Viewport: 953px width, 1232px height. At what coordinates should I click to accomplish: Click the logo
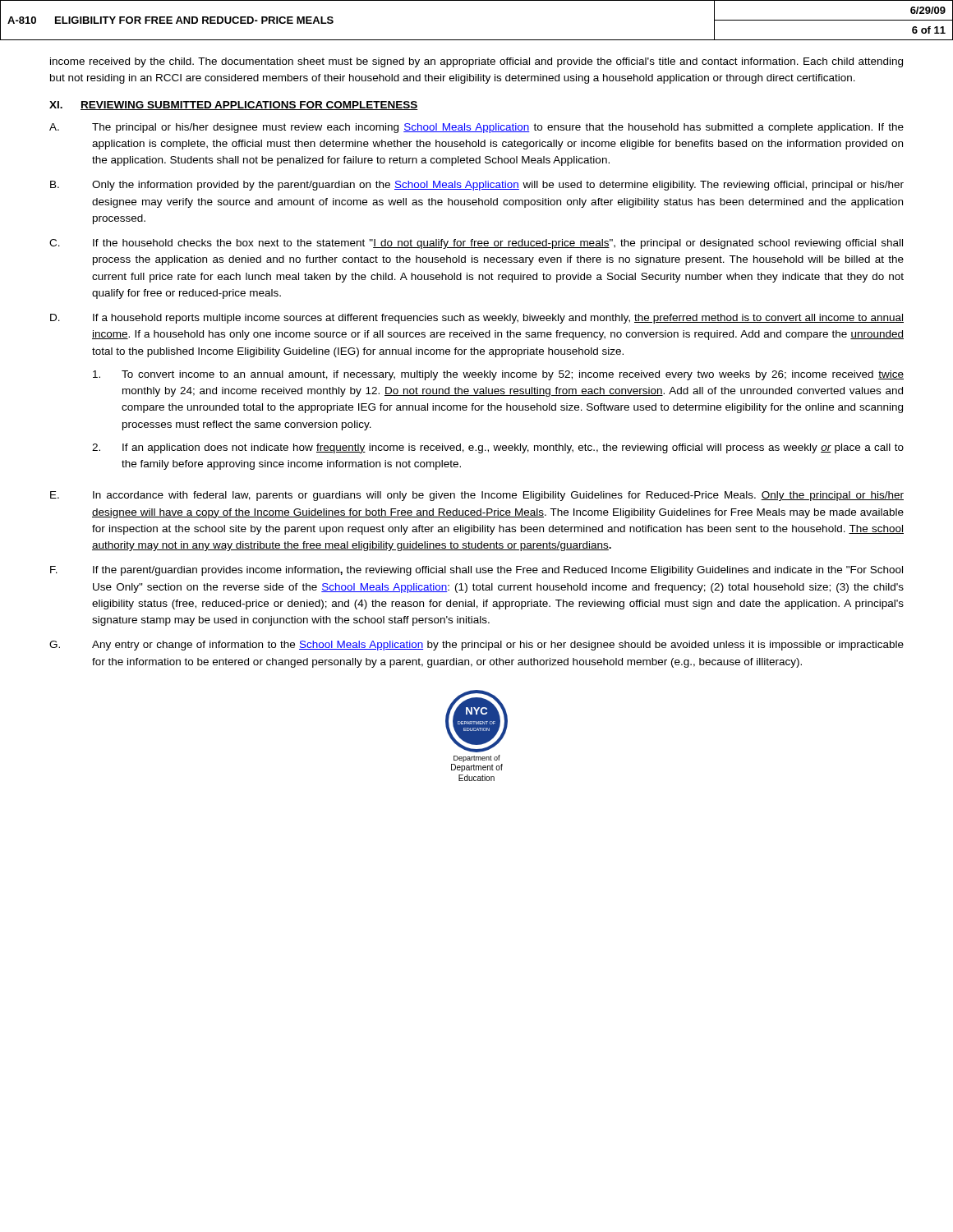coord(476,735)
